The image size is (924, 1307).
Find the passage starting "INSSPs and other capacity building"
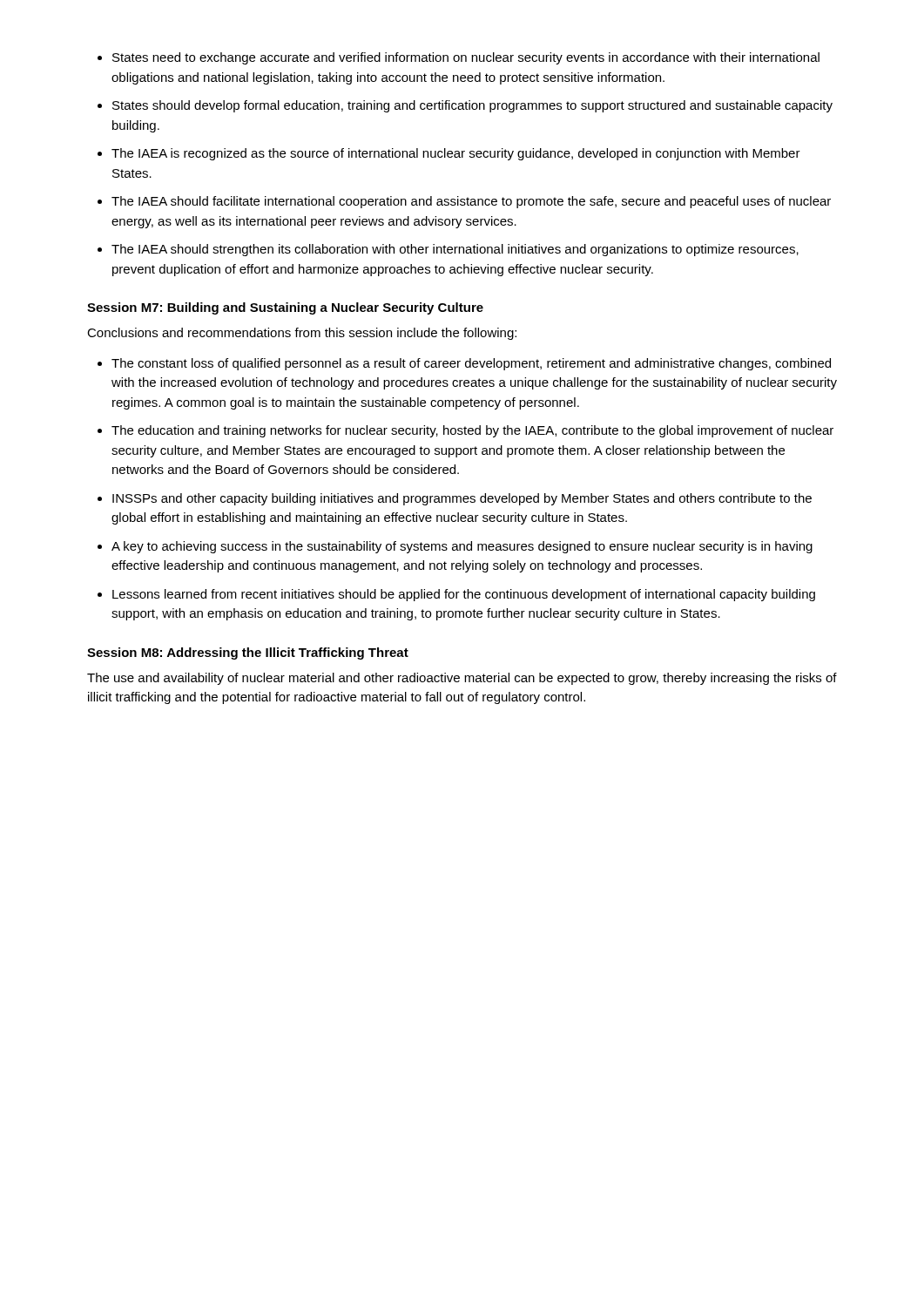pyautogui.click(x=462, y=507)
